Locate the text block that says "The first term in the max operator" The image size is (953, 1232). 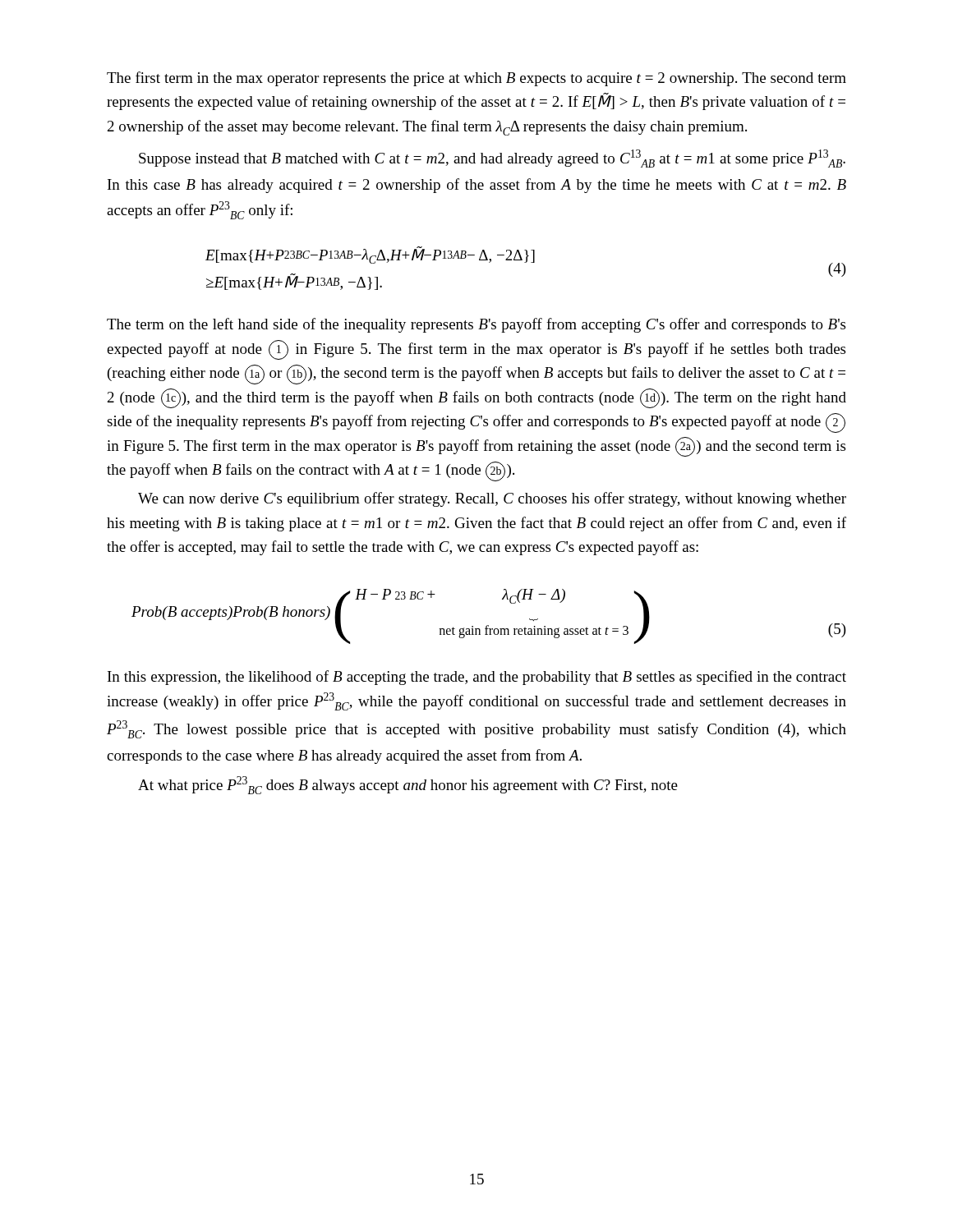click(x=476, y=103)
